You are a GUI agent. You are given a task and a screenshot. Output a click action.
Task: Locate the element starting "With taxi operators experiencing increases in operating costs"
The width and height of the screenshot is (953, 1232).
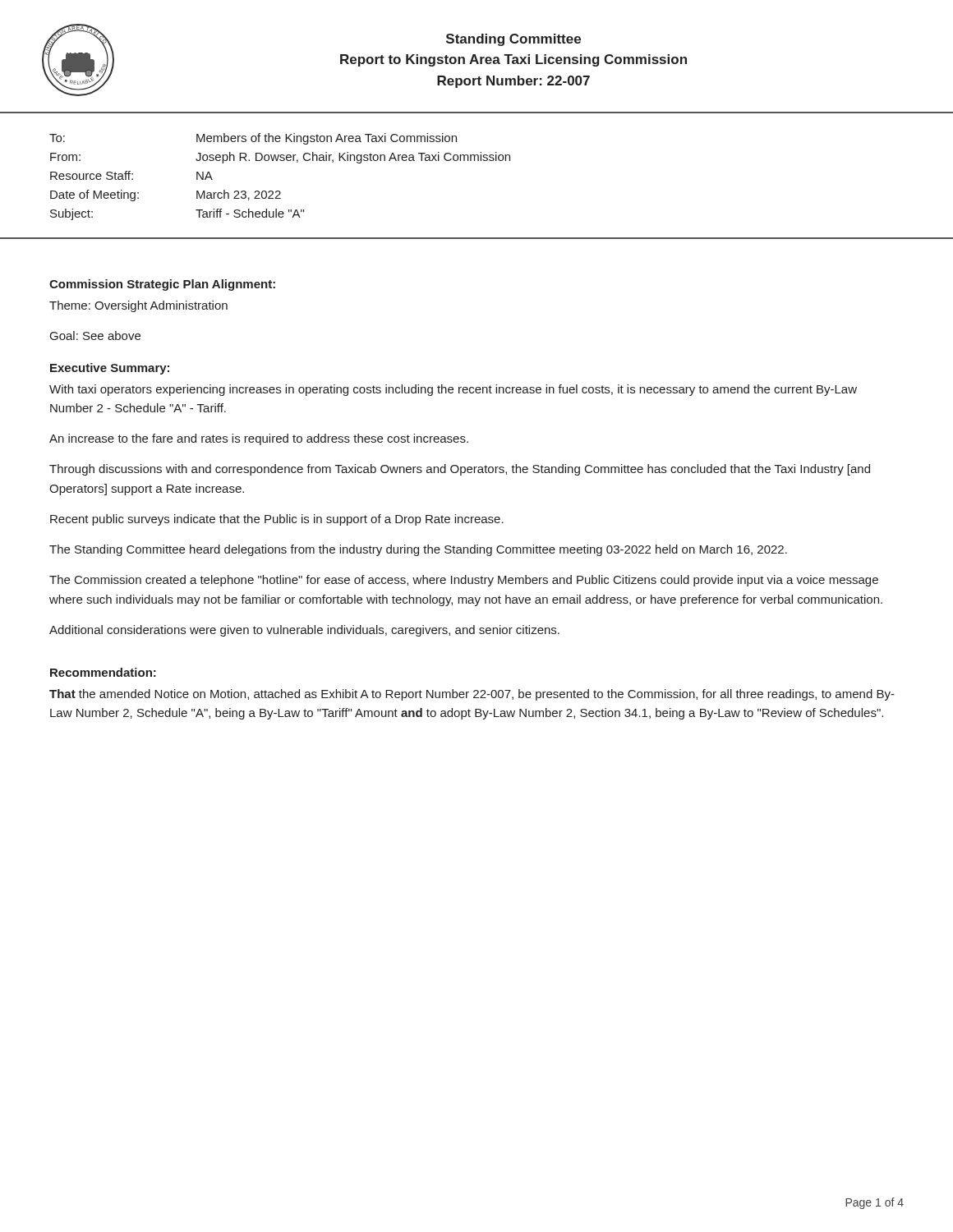[453, 398]
